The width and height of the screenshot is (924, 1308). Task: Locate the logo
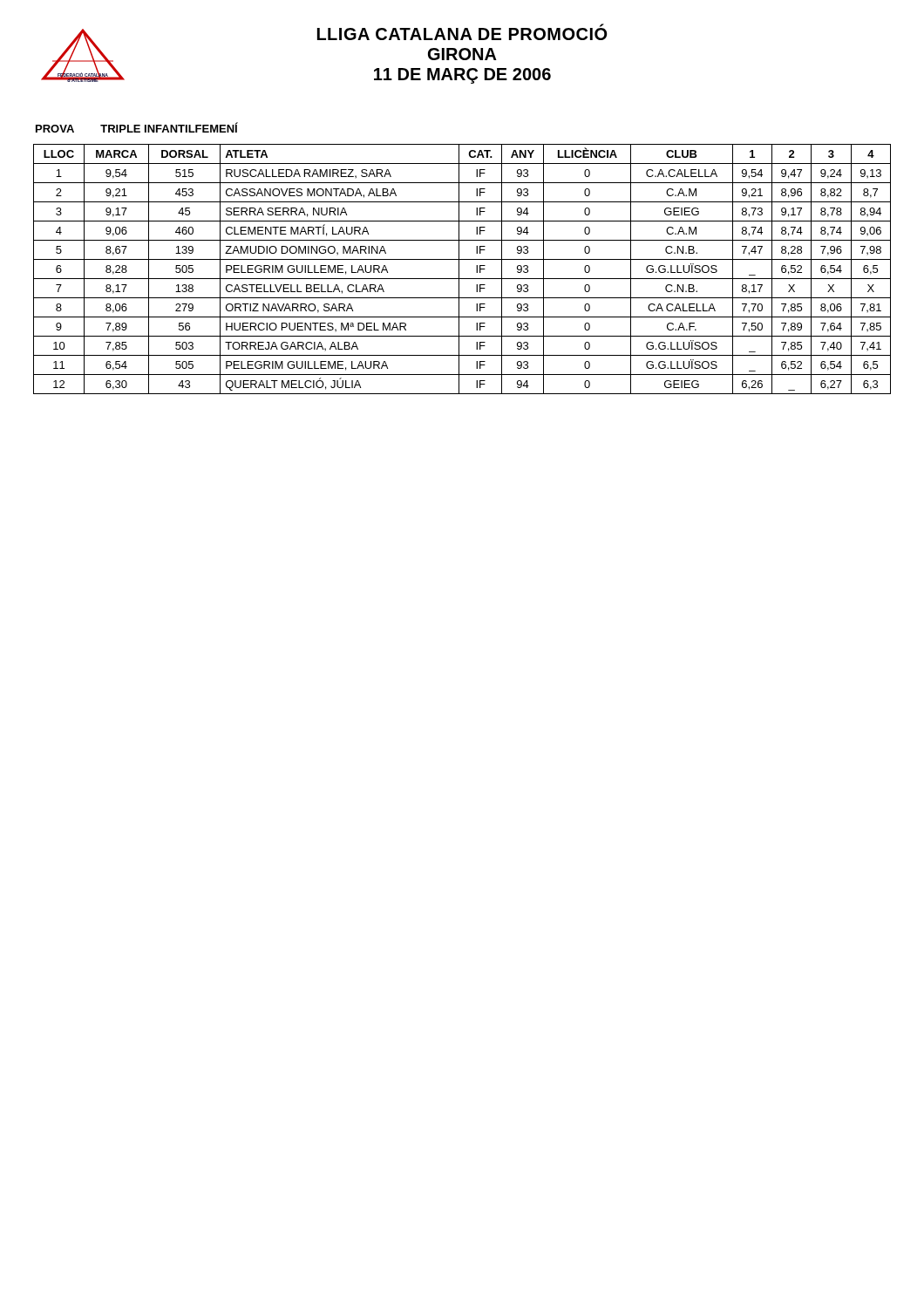pyautogui.click(x=83, y=58)
